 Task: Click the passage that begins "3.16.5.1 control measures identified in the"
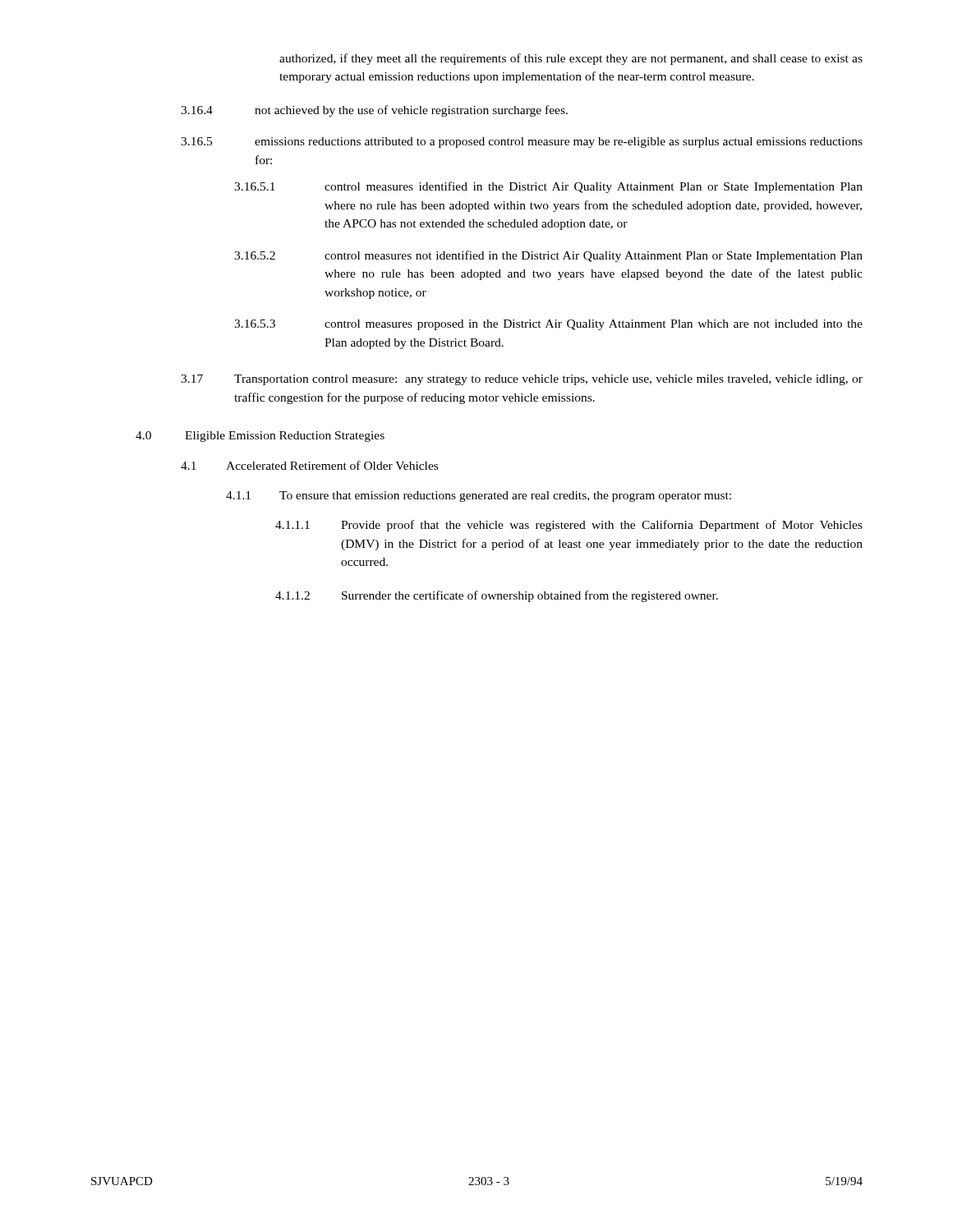tap(548, 205)
